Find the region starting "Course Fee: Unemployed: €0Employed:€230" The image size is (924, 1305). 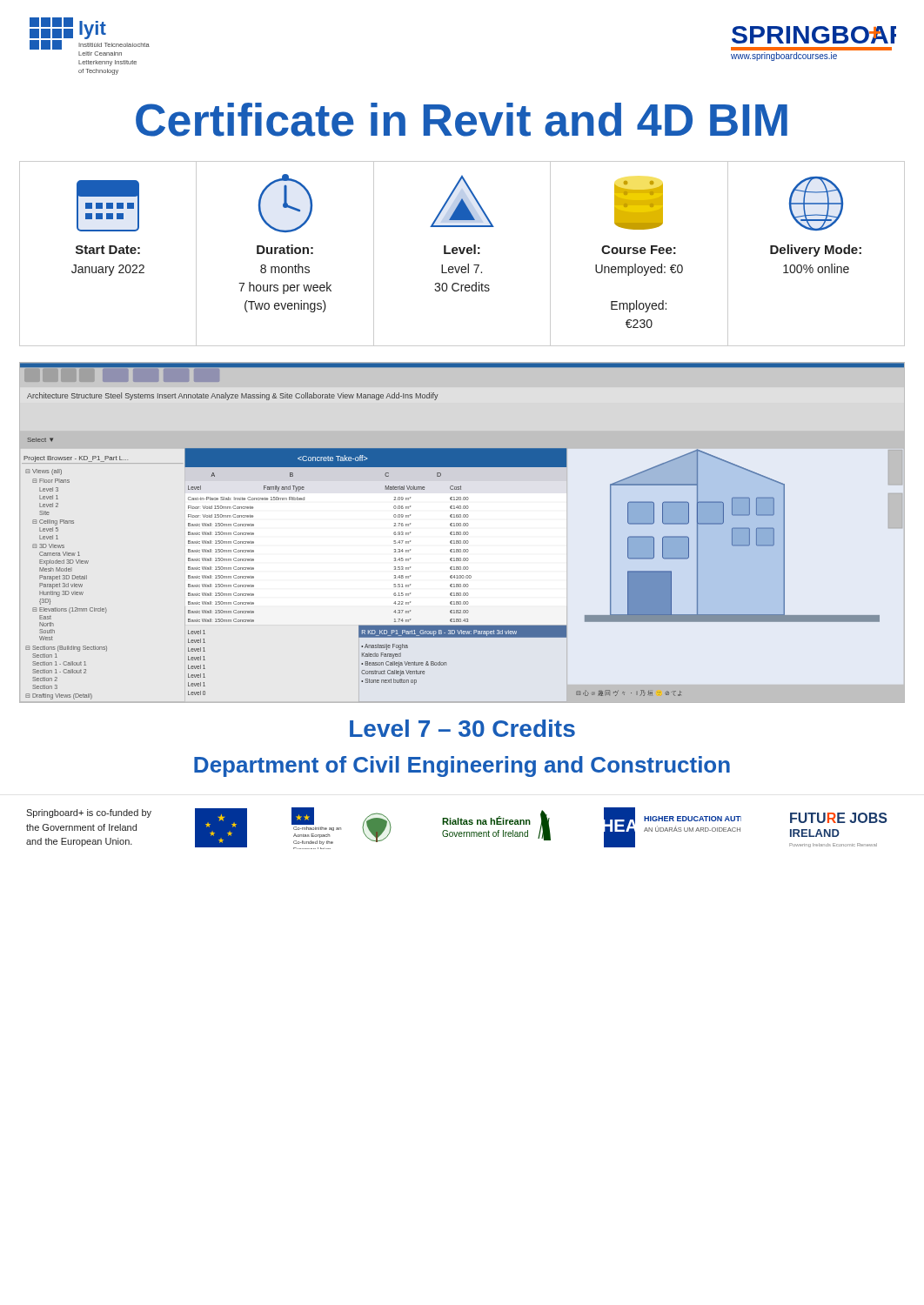(x=639, y=253)
